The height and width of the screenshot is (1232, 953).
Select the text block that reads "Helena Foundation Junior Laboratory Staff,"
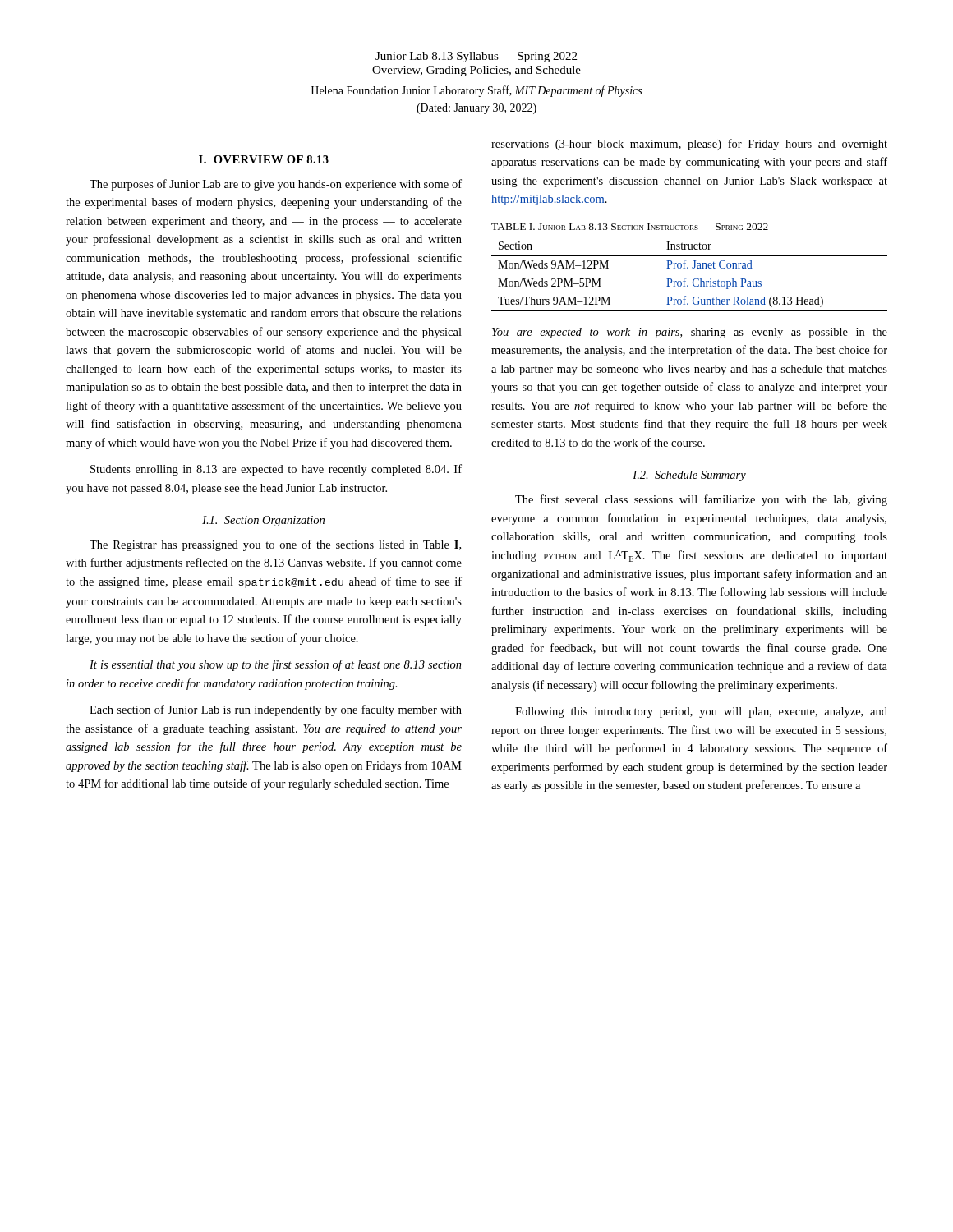click(476, 99)
